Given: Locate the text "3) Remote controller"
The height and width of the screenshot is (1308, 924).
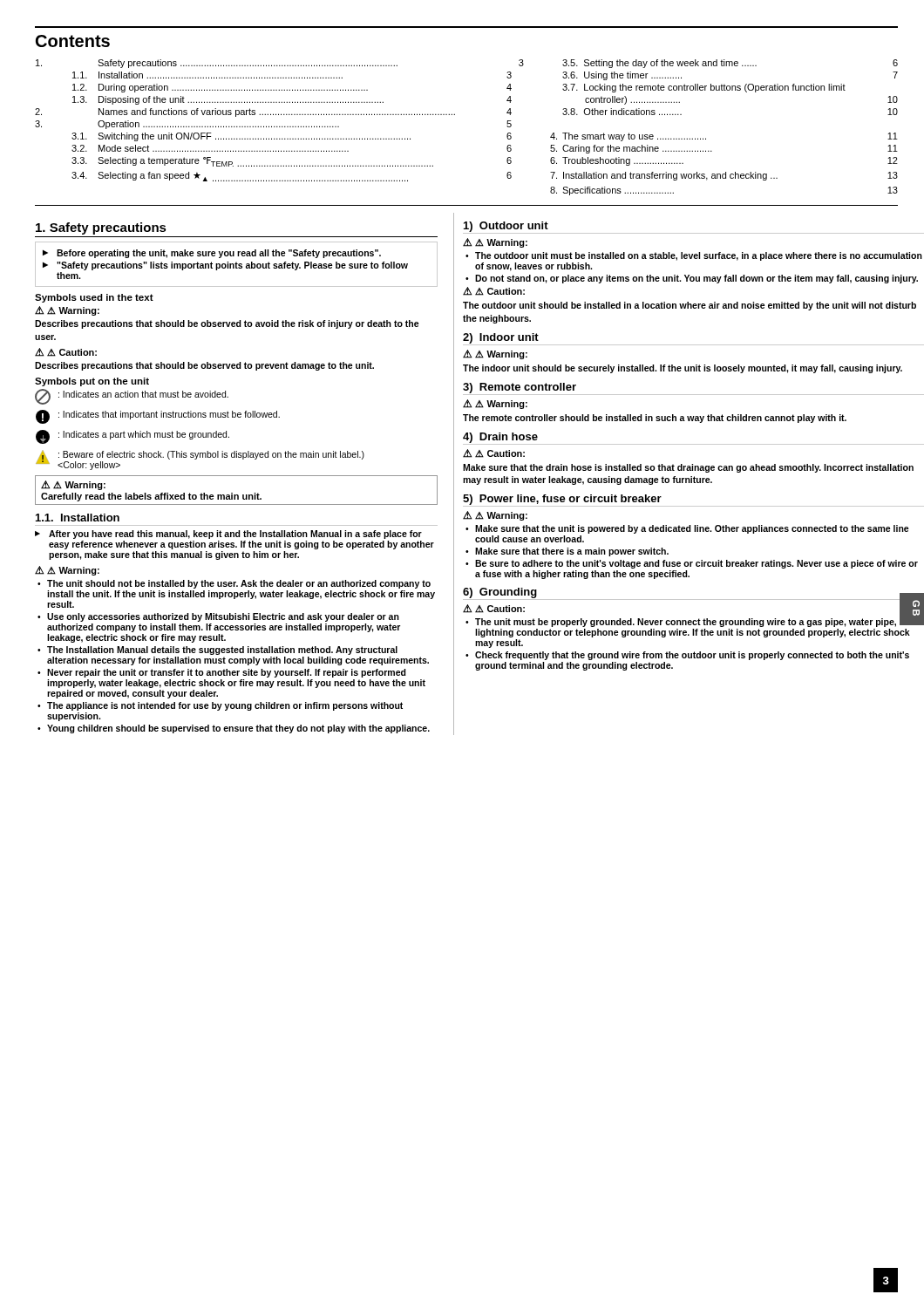Looking at the screenshot, I should click(693, 387).
